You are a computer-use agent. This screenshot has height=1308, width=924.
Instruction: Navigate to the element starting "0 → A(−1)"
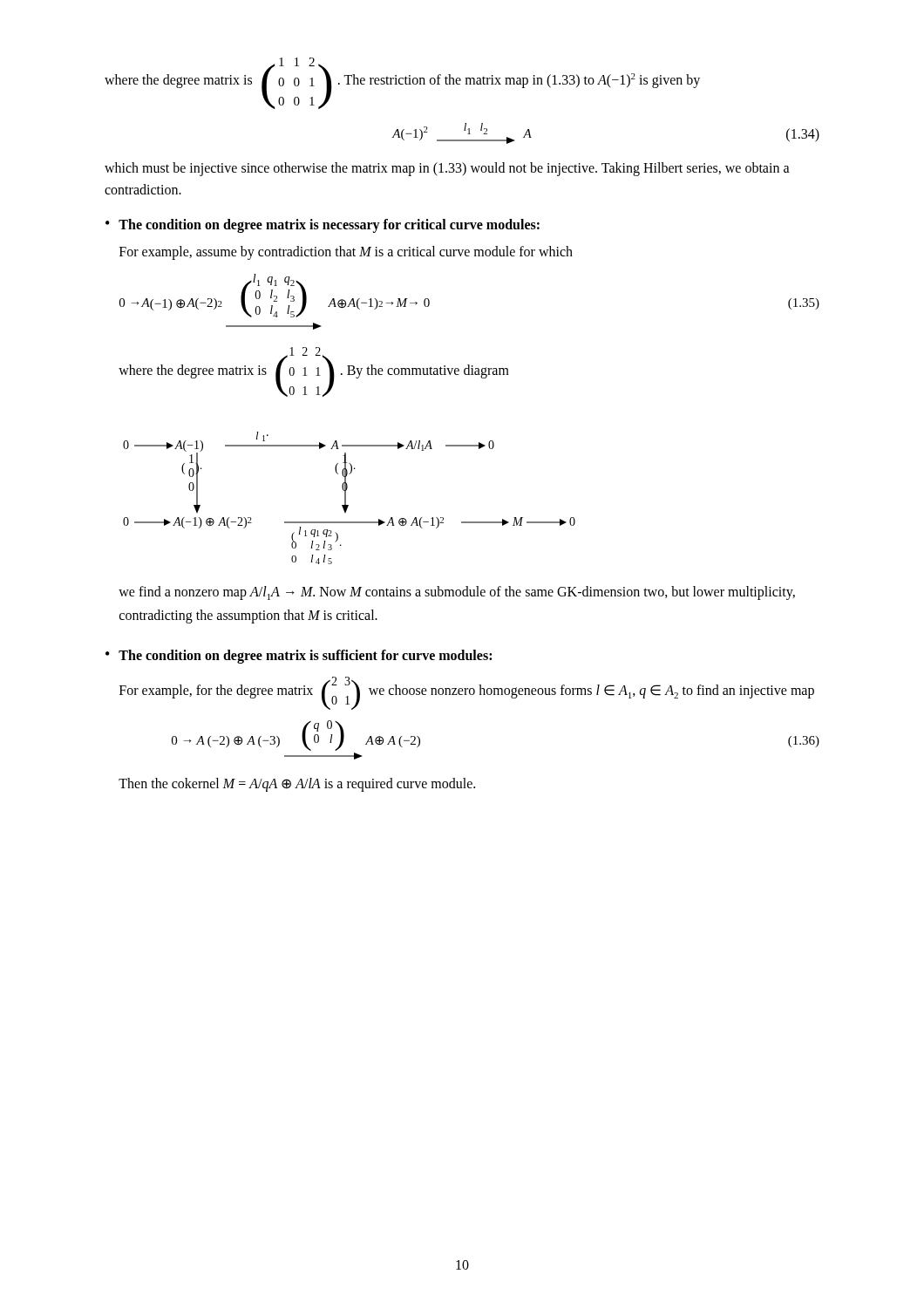tap(272, 295)
